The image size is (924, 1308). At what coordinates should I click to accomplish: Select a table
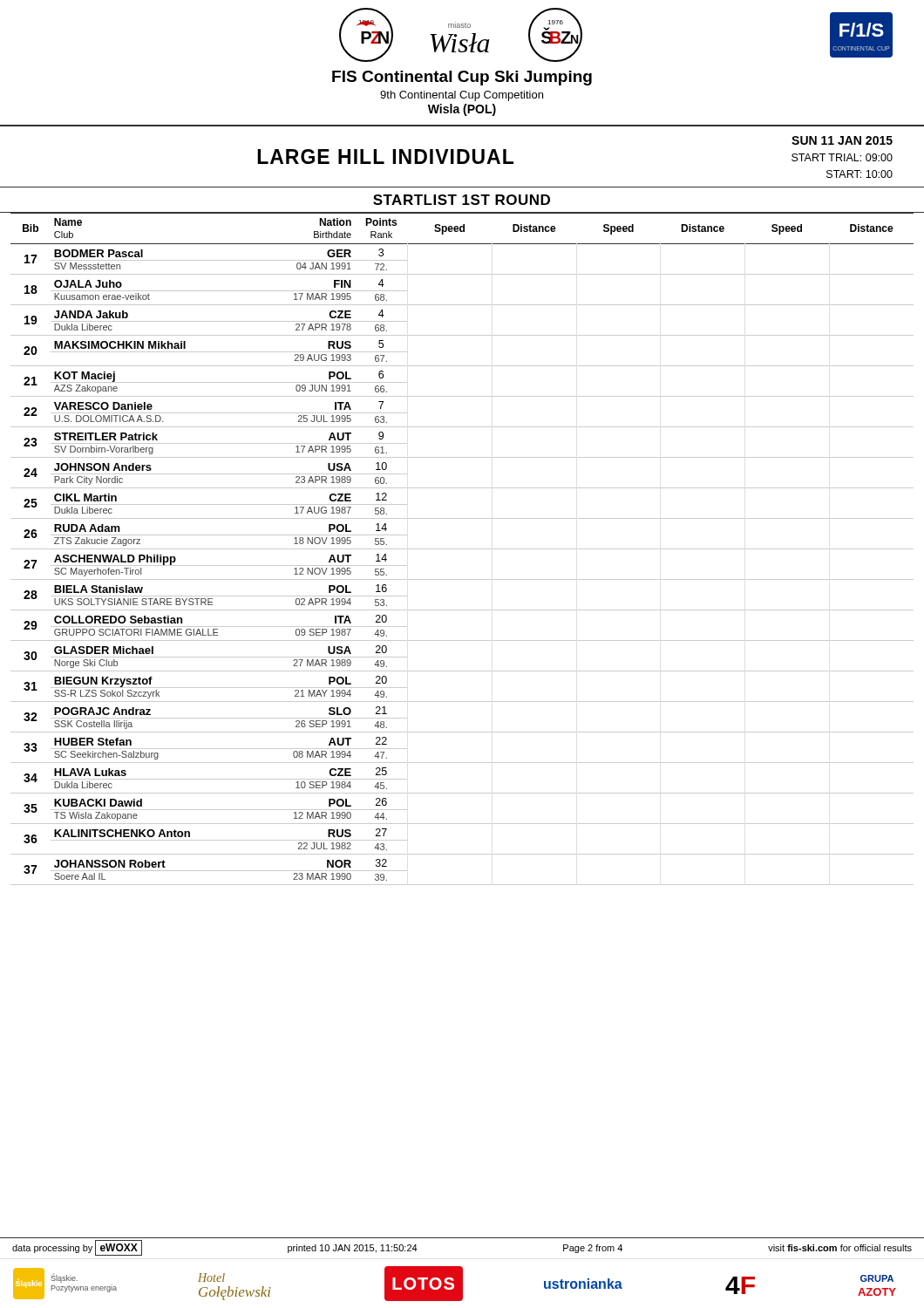(462, 548)
